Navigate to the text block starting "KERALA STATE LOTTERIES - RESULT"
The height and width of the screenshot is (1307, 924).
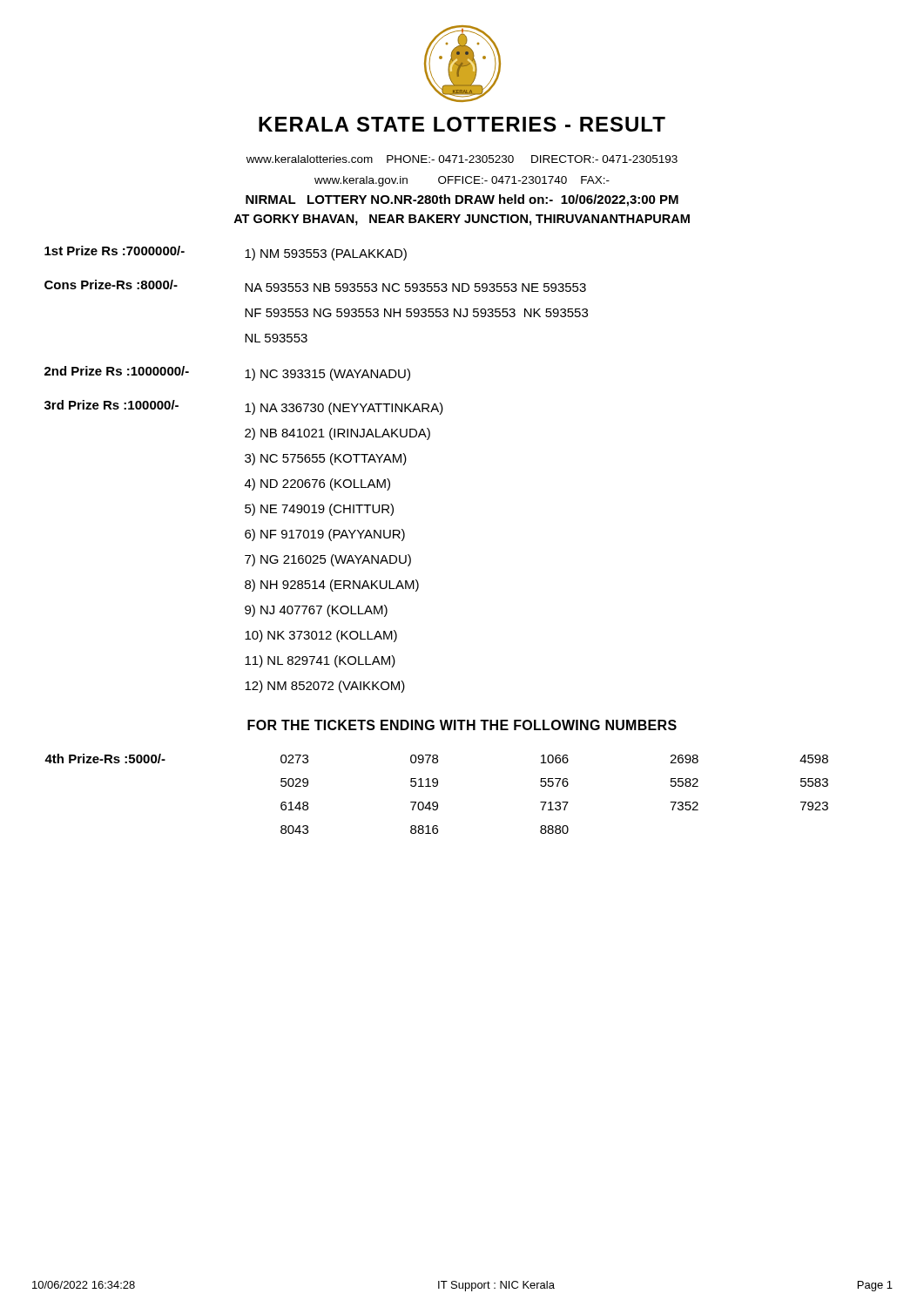462,124
